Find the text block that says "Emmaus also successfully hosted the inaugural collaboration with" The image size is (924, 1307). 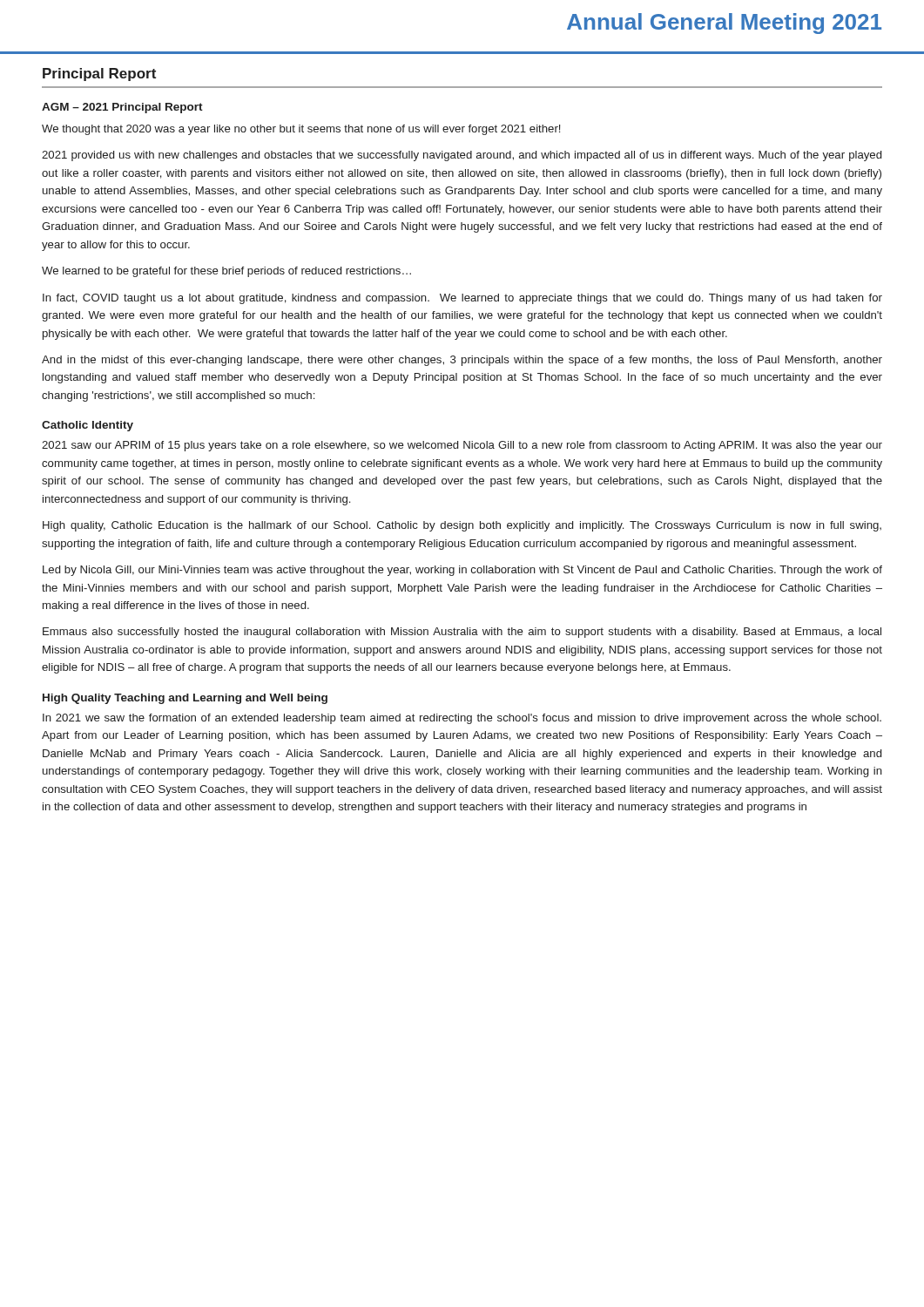tap(462, 650)
